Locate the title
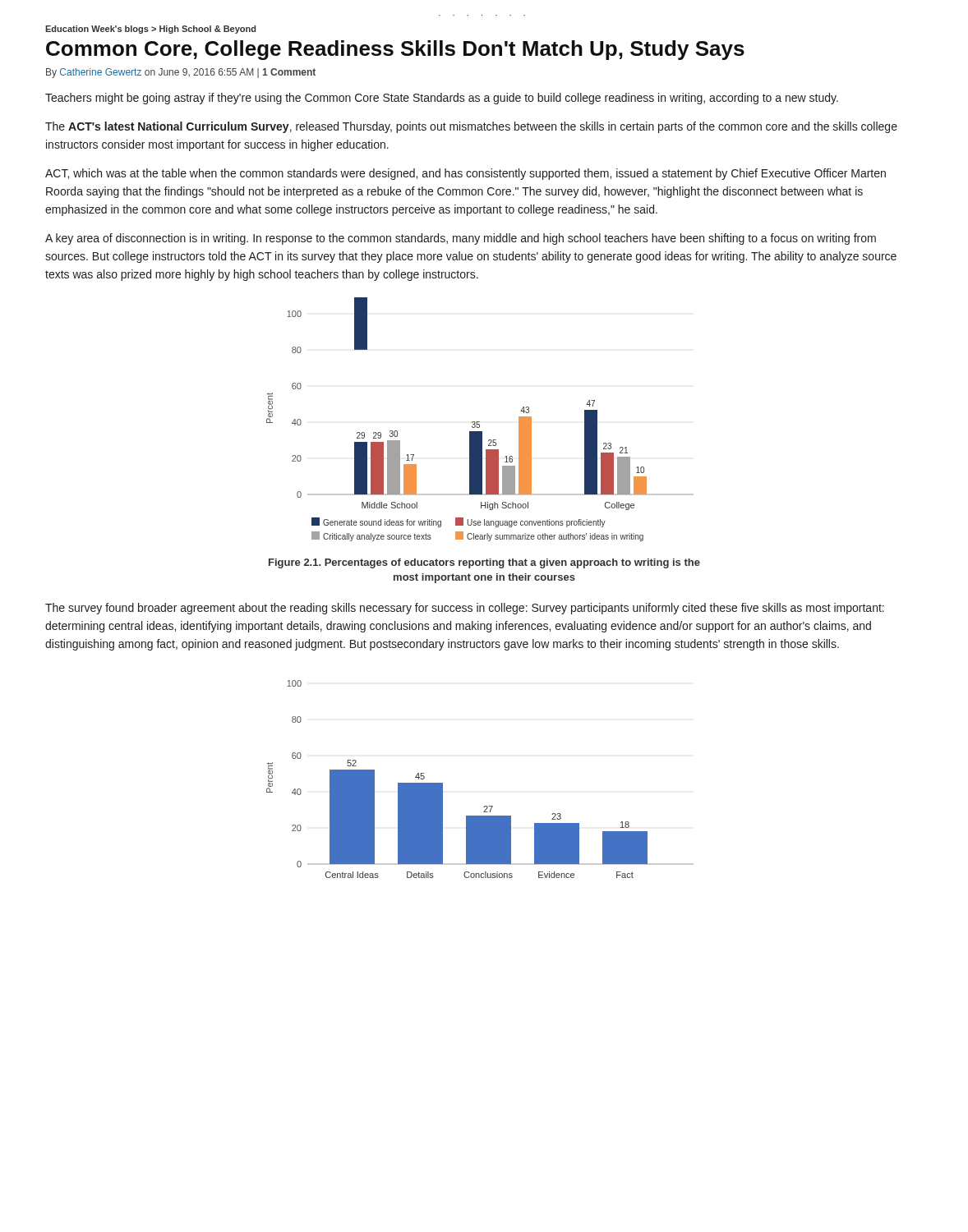 point(395,48)
